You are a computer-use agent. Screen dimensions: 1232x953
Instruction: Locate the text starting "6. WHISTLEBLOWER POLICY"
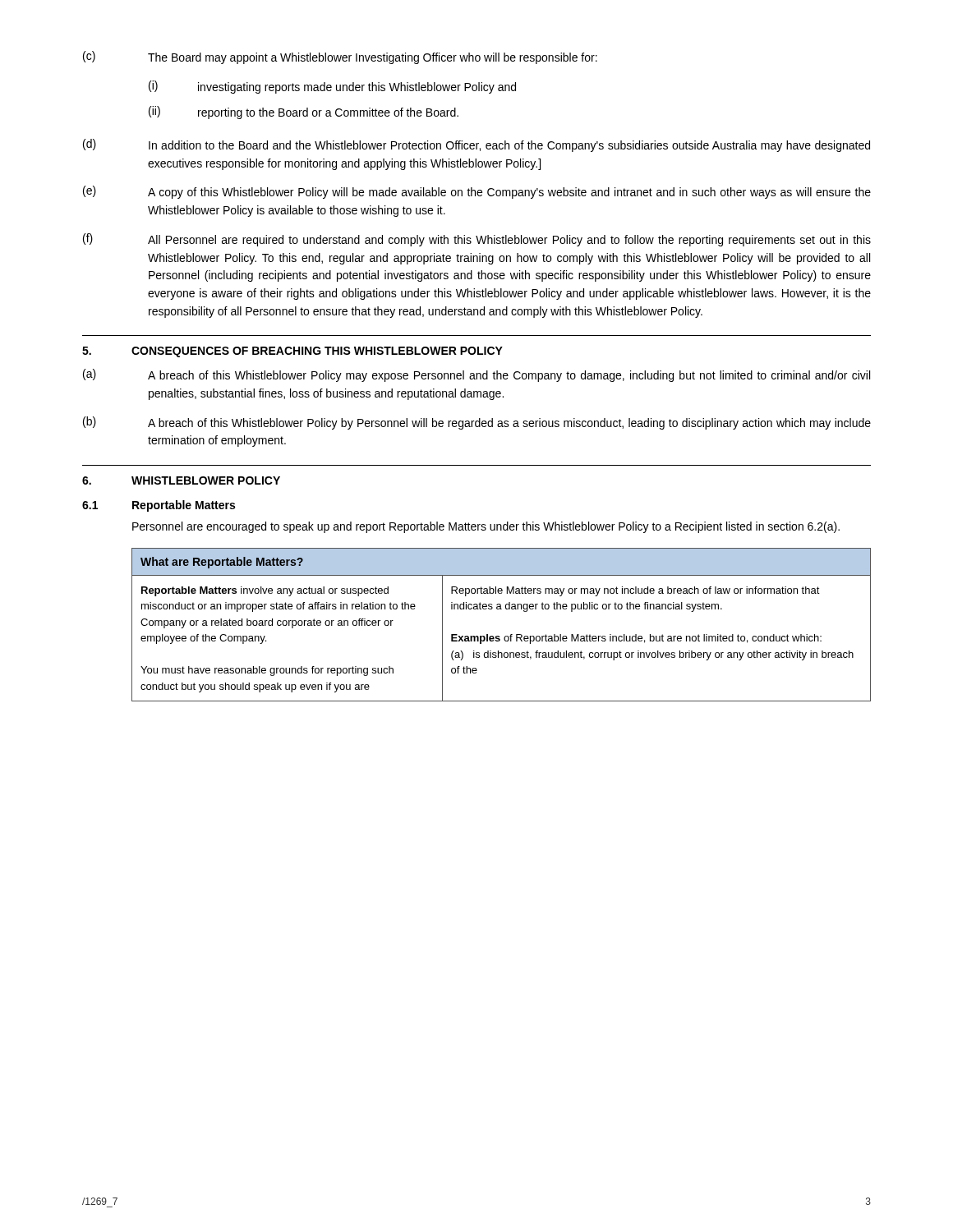click(181, 480)
